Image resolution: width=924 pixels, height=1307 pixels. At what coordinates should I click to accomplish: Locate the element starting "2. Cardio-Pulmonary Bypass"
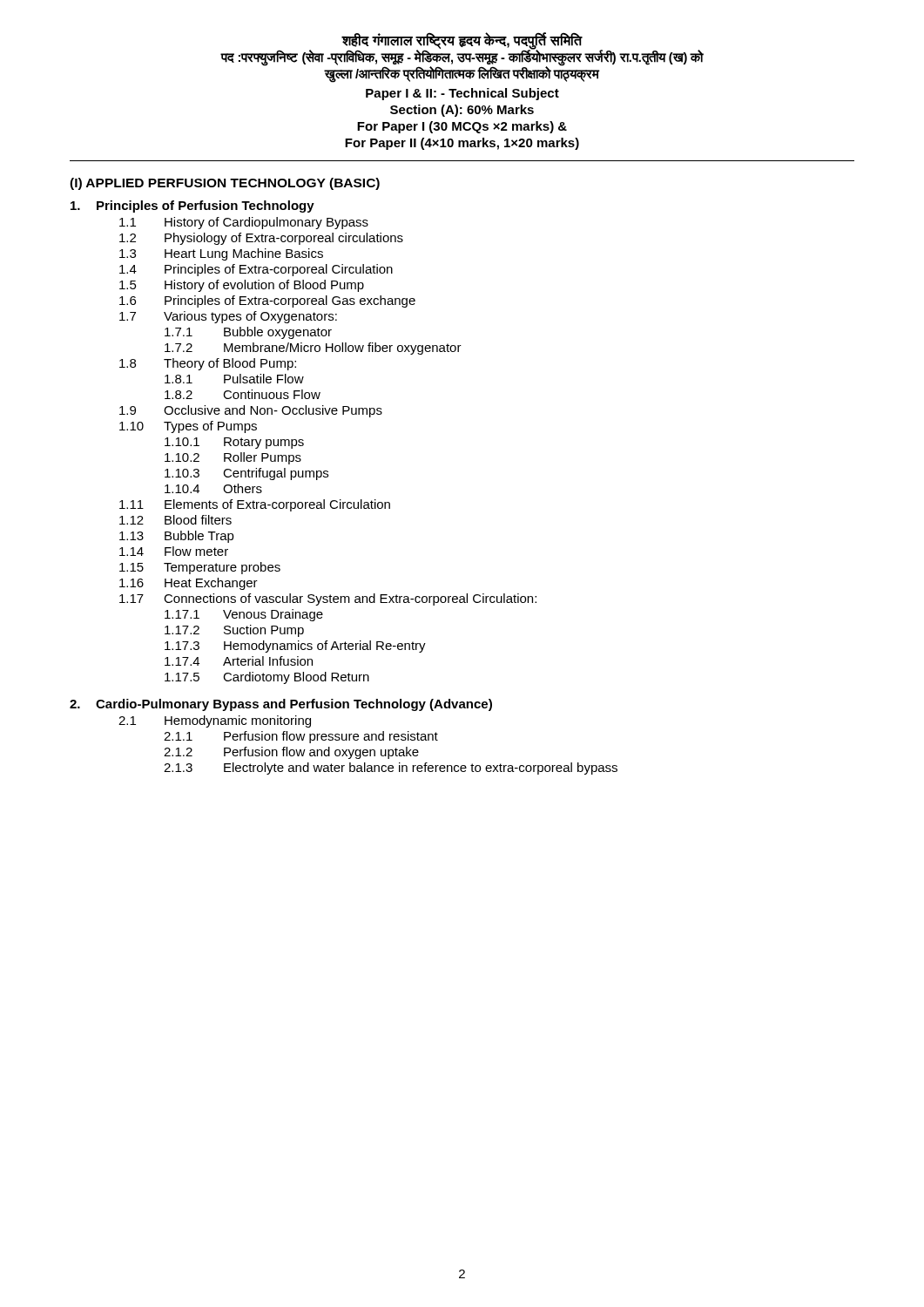(281, 704)
